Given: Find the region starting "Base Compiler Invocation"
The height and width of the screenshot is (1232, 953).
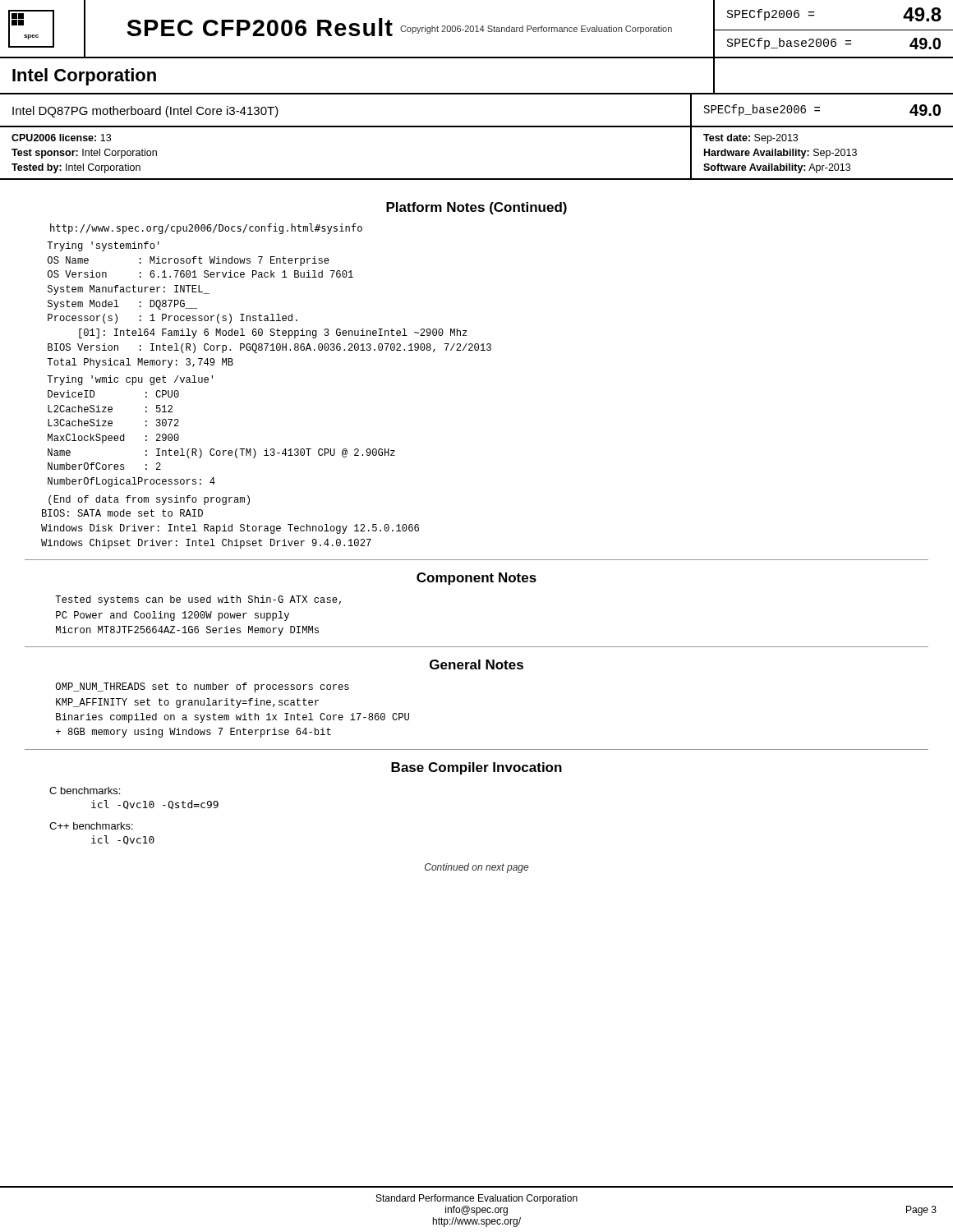Looking at the screenshot, I should click(476, 767).
